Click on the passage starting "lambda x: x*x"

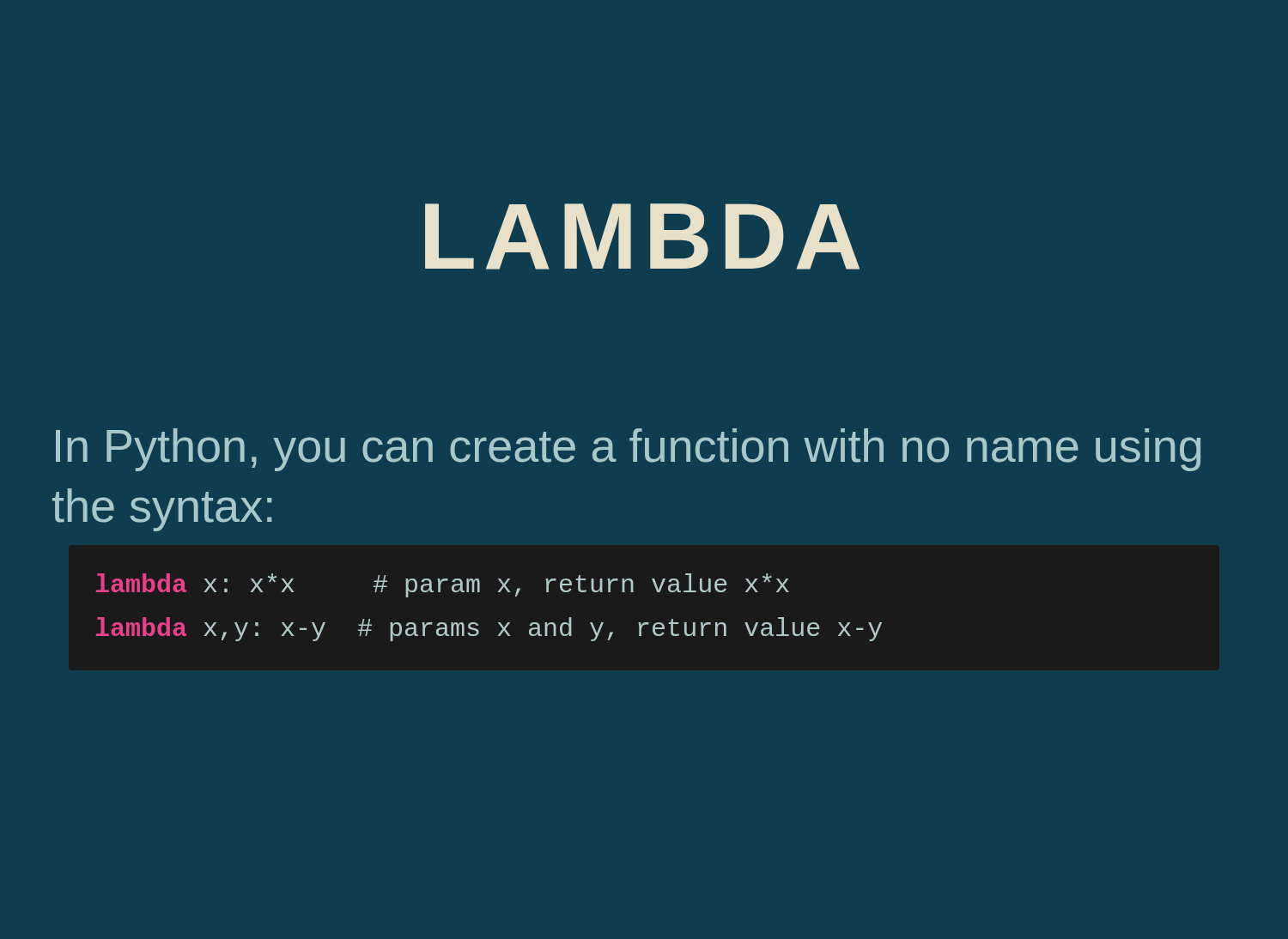click(x=644, y=608)
